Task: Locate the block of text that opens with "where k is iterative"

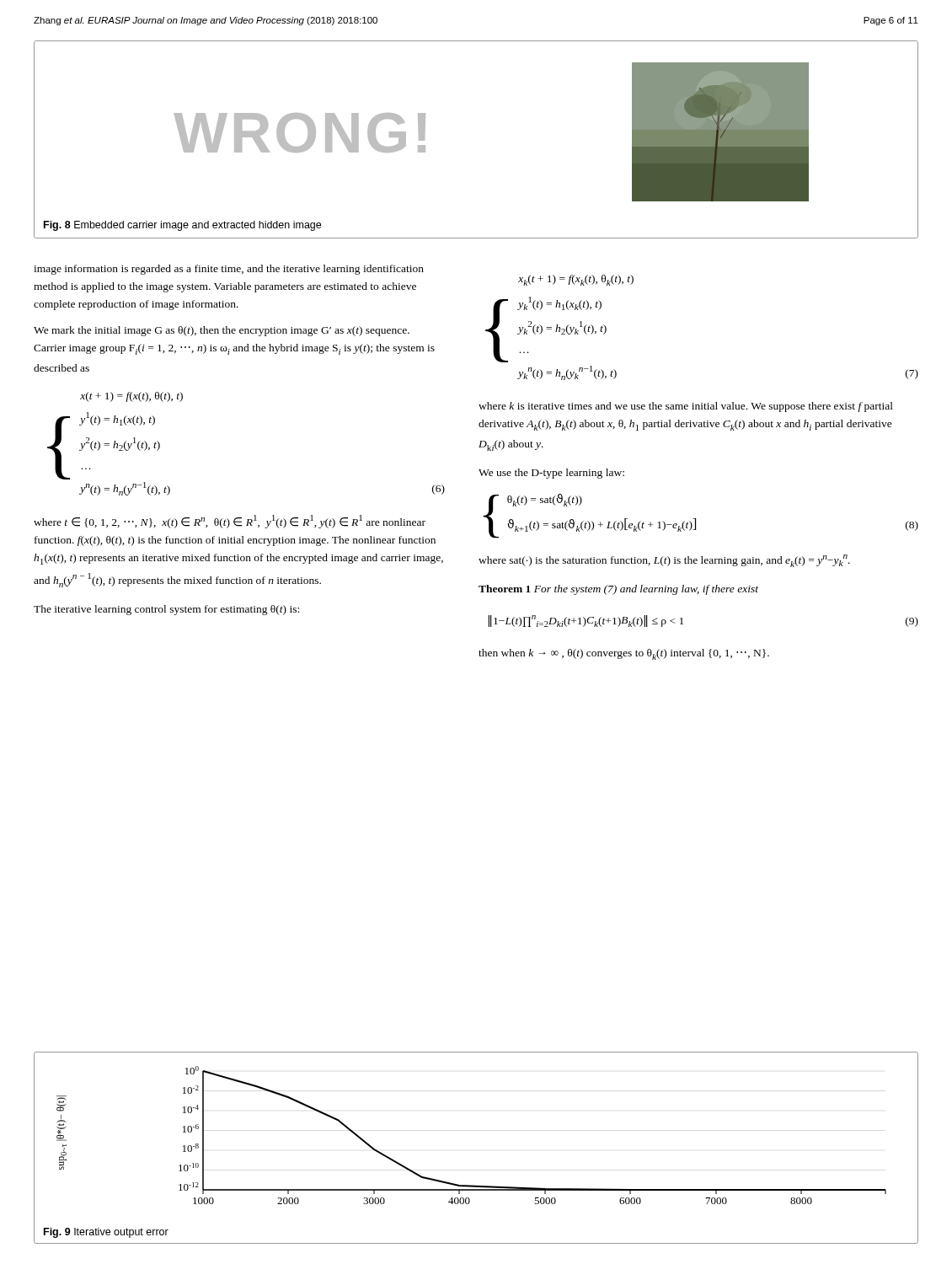Action: 686,426
